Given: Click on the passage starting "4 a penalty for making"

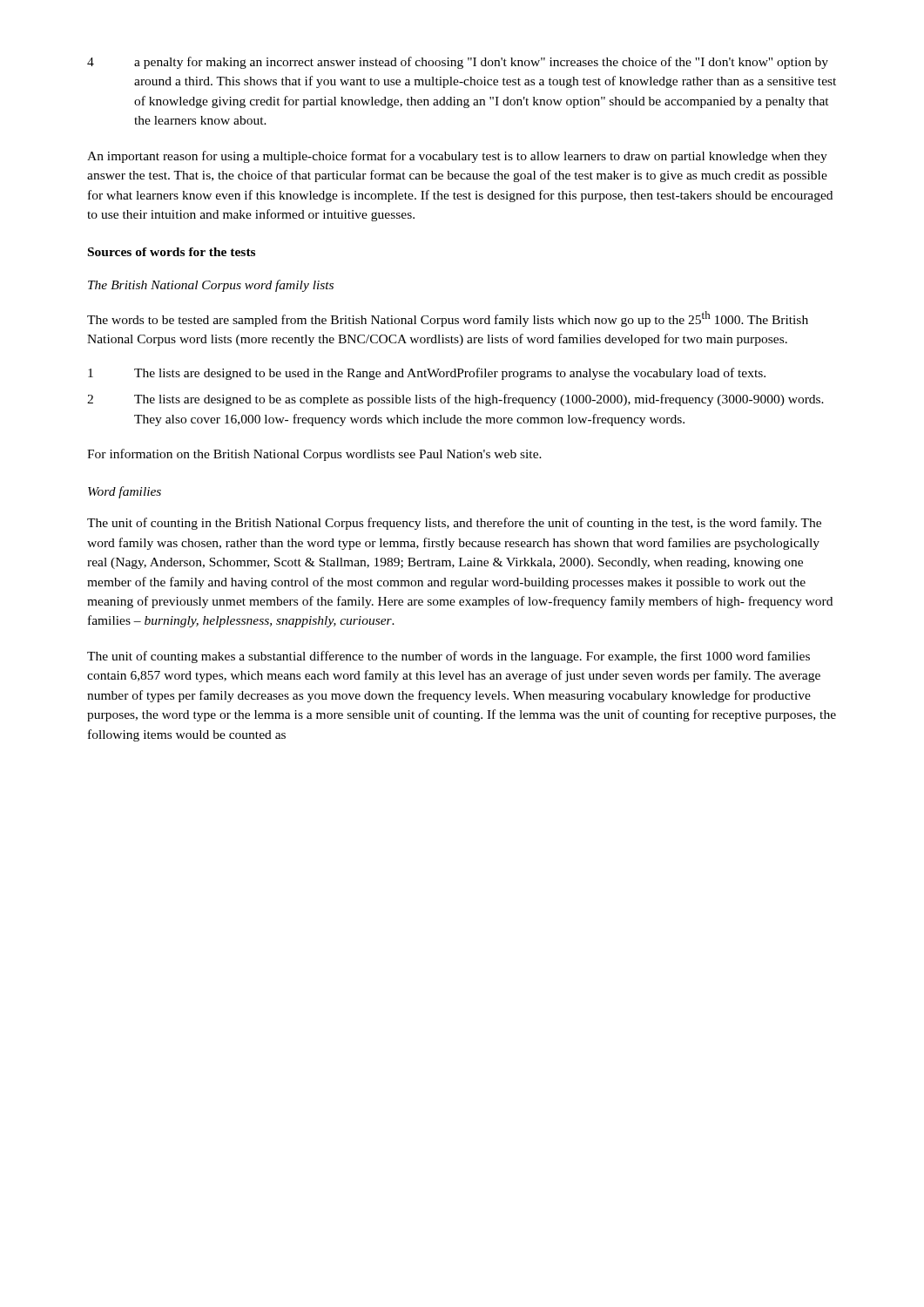Looking at the screenshot, I should 464,91.
